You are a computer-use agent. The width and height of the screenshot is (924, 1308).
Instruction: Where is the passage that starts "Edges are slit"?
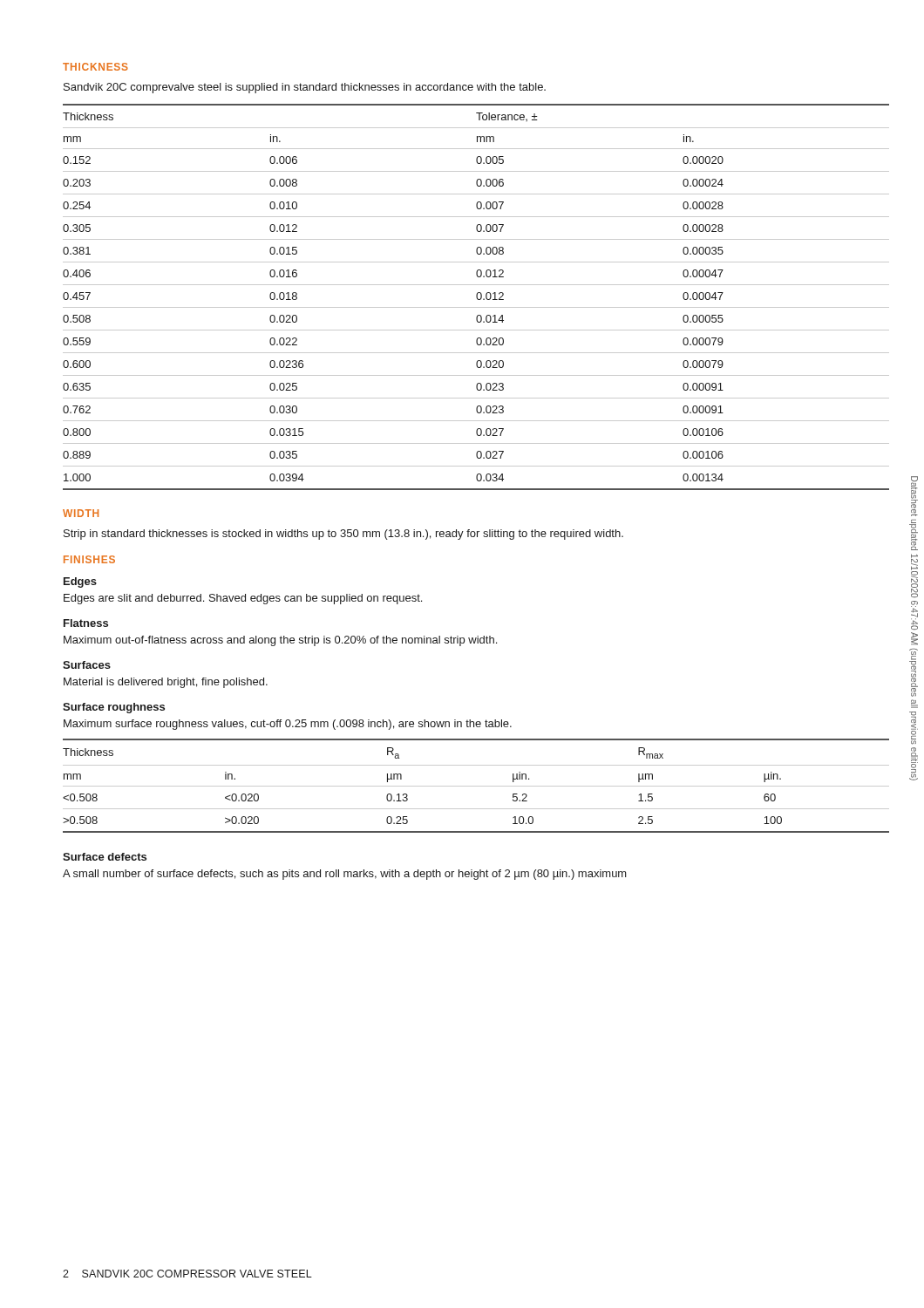pos(243,598)
